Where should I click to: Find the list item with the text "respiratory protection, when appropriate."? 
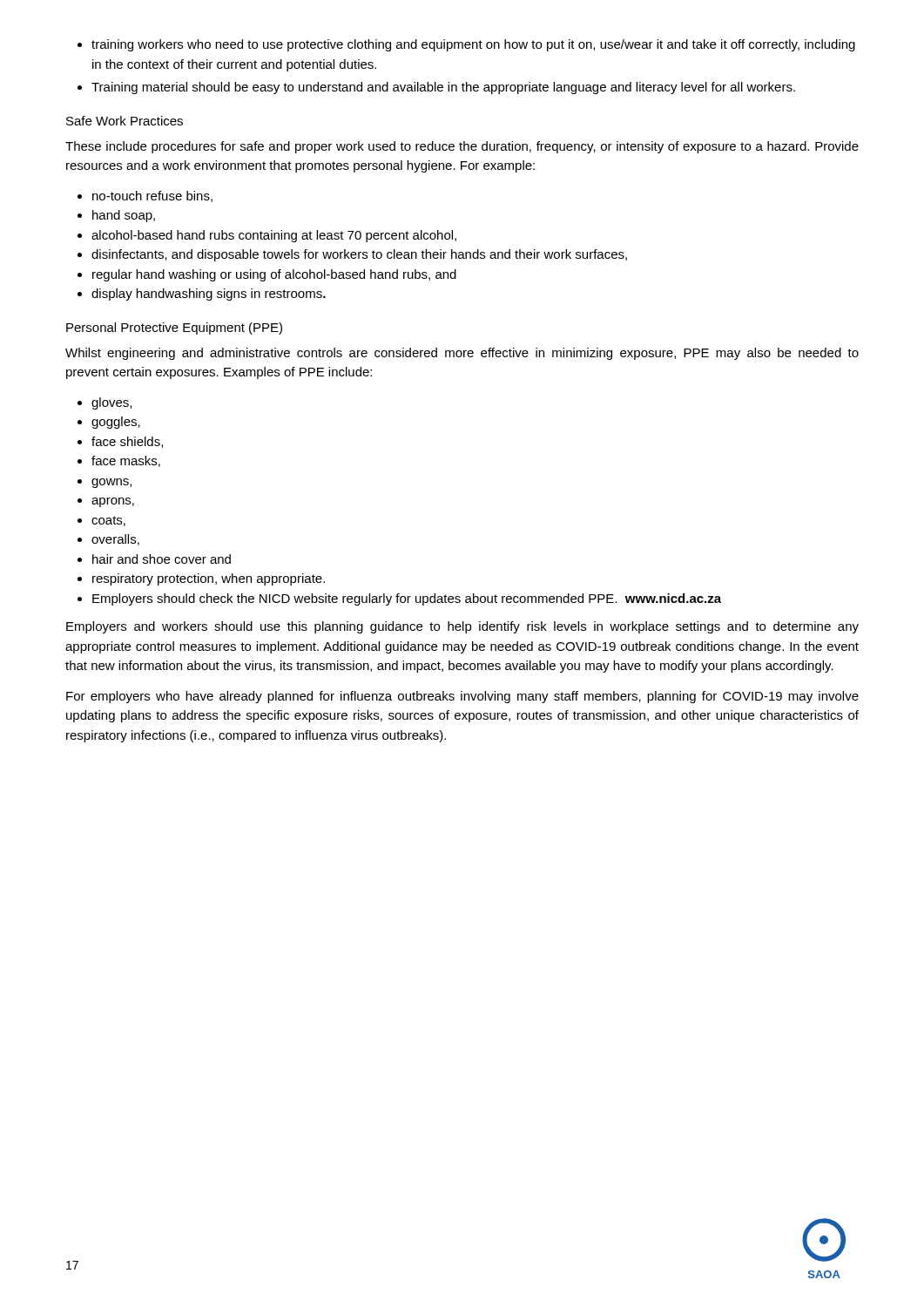coord(201,579)
